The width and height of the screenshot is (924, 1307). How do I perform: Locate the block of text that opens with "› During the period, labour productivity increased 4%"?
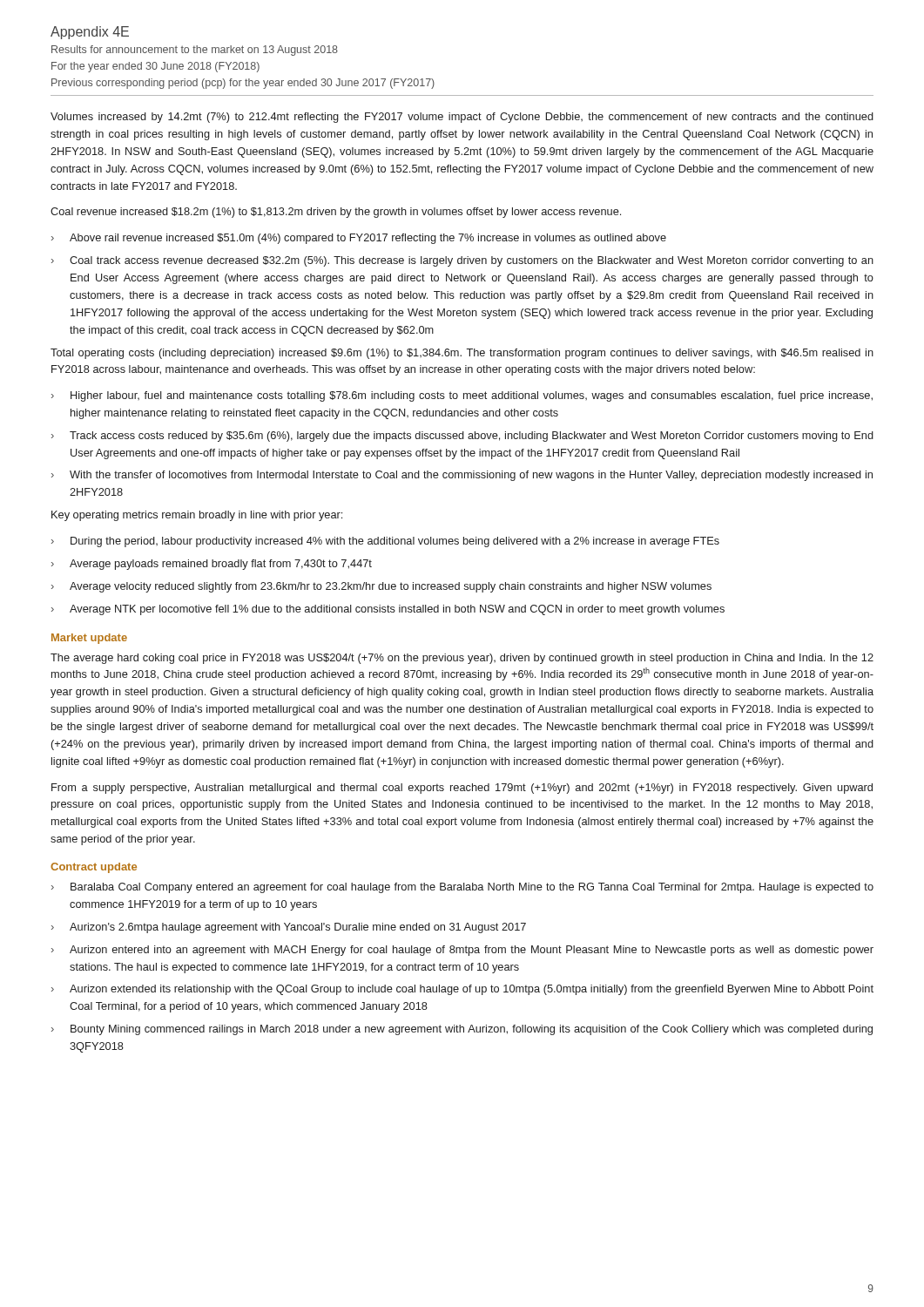[x=462, y=541]
